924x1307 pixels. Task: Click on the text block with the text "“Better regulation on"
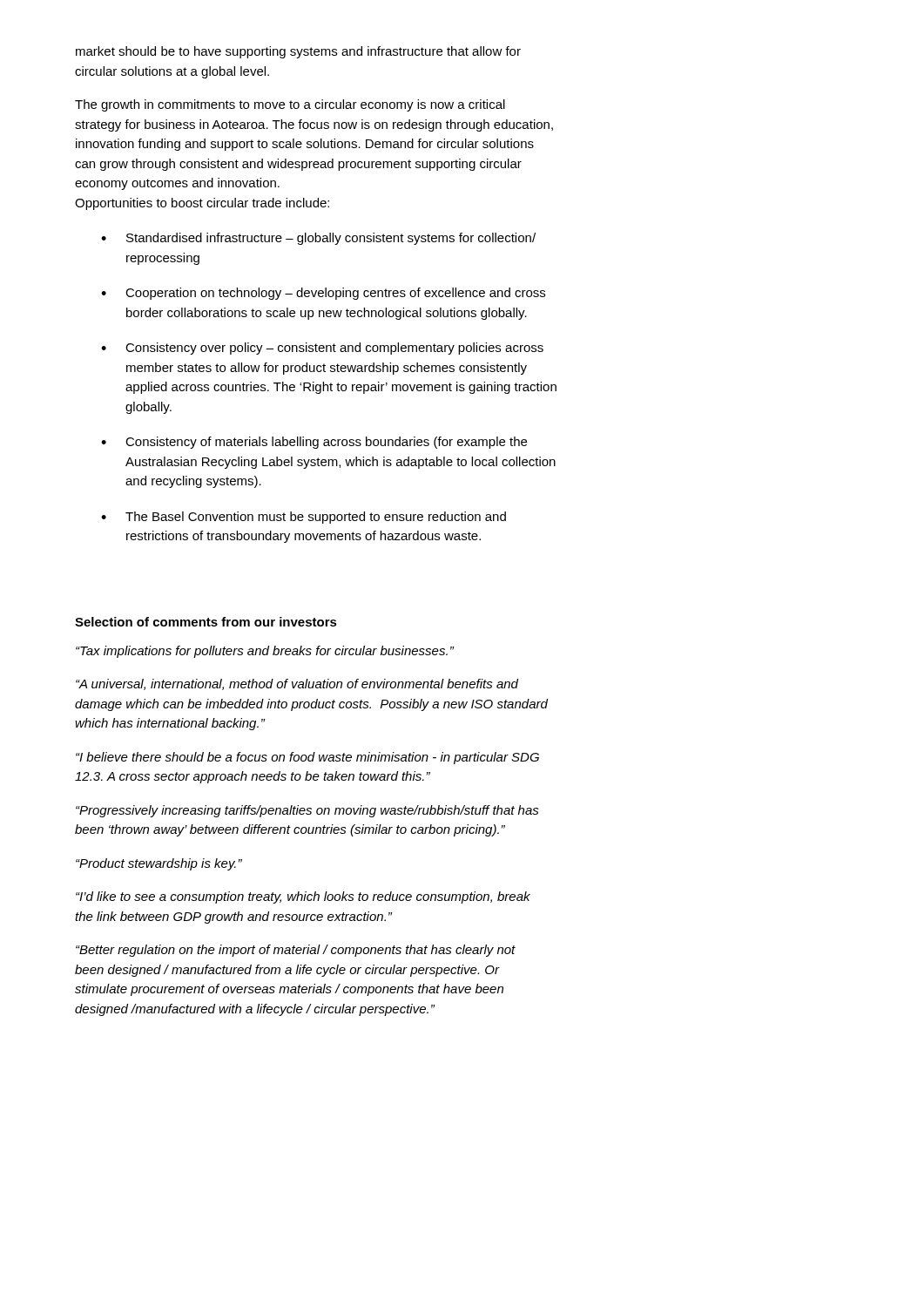click(295, 979)
